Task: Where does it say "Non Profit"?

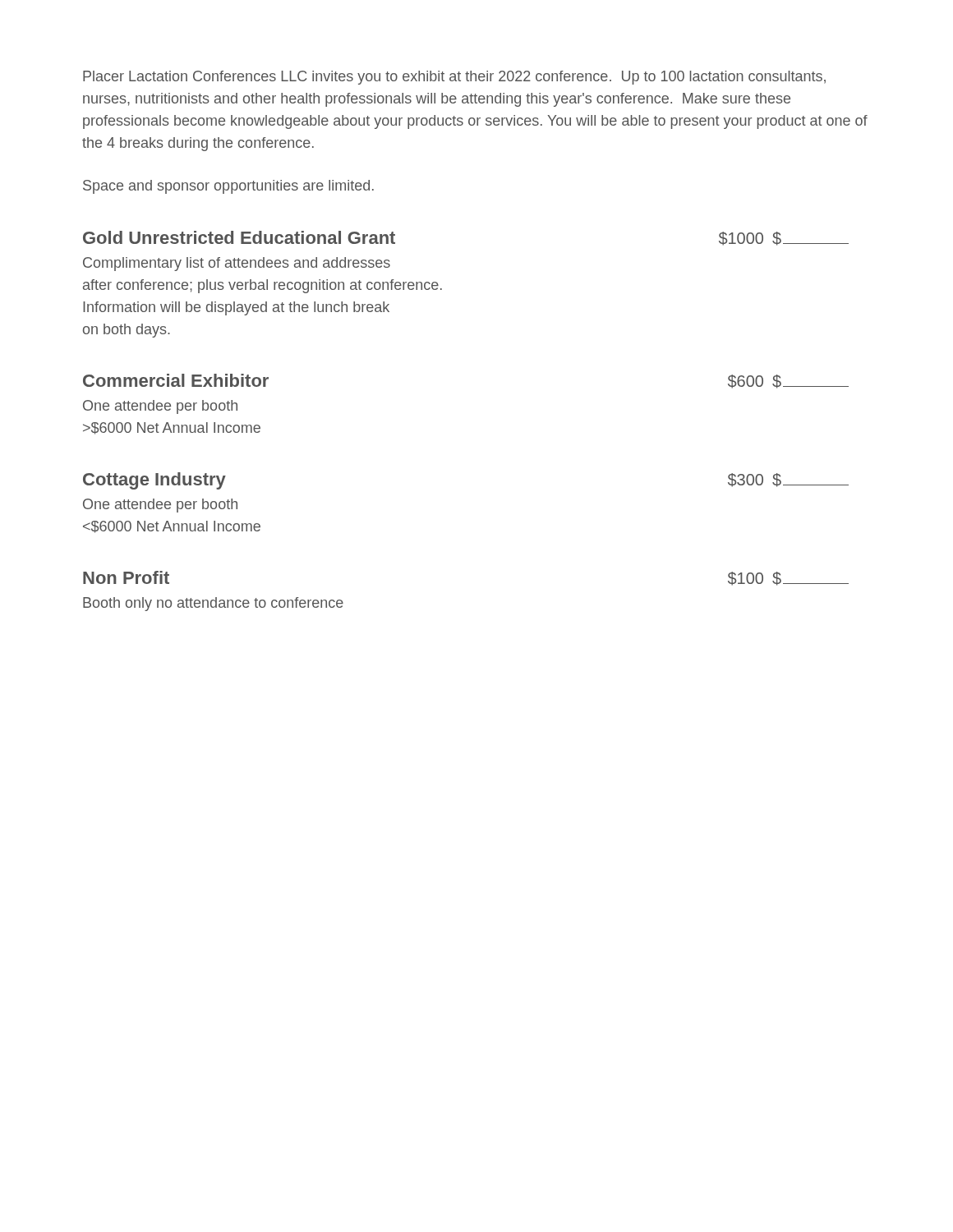Action: coord(126,578)
